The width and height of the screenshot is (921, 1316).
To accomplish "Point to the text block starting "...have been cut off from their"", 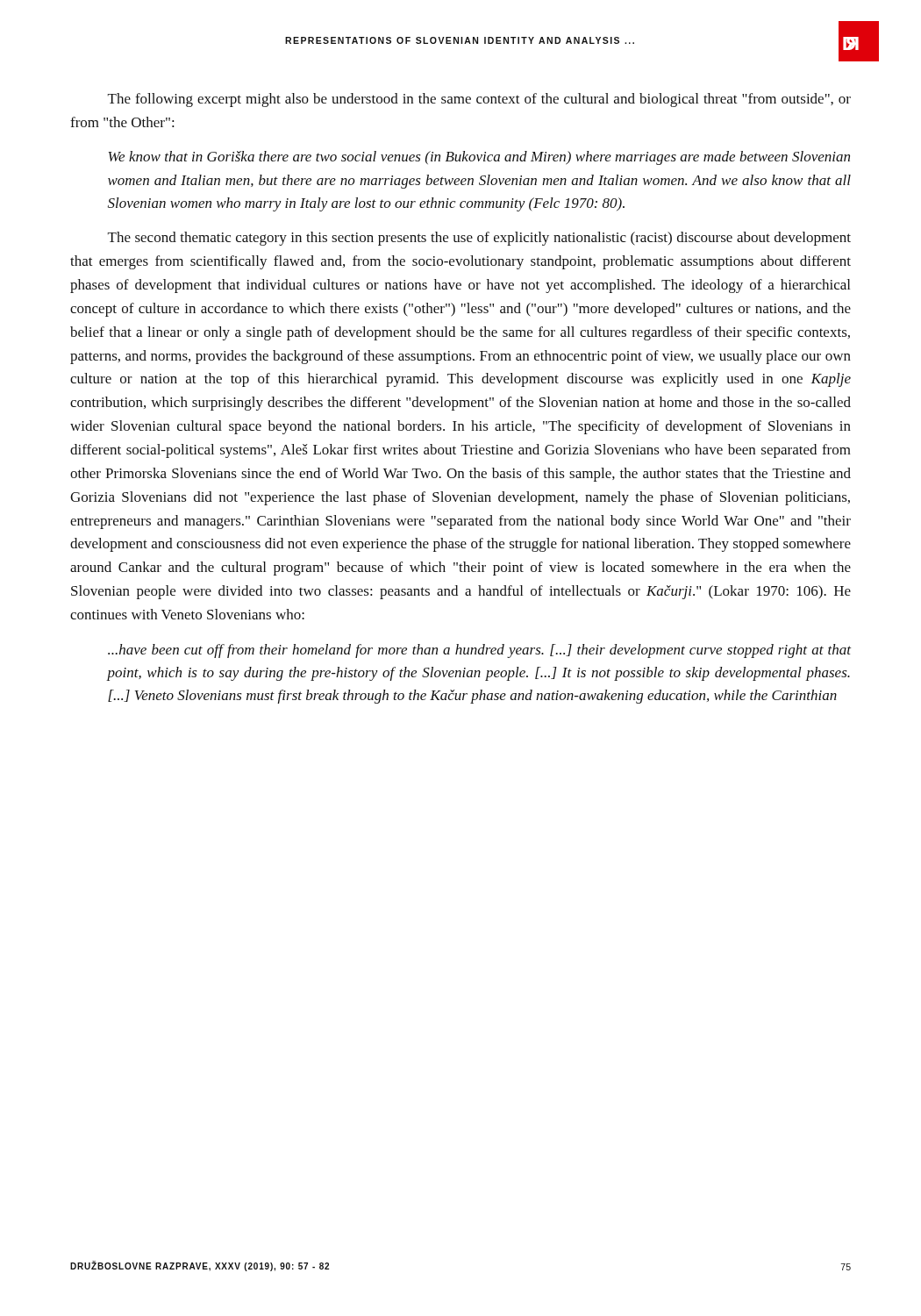I will (479, 672).
